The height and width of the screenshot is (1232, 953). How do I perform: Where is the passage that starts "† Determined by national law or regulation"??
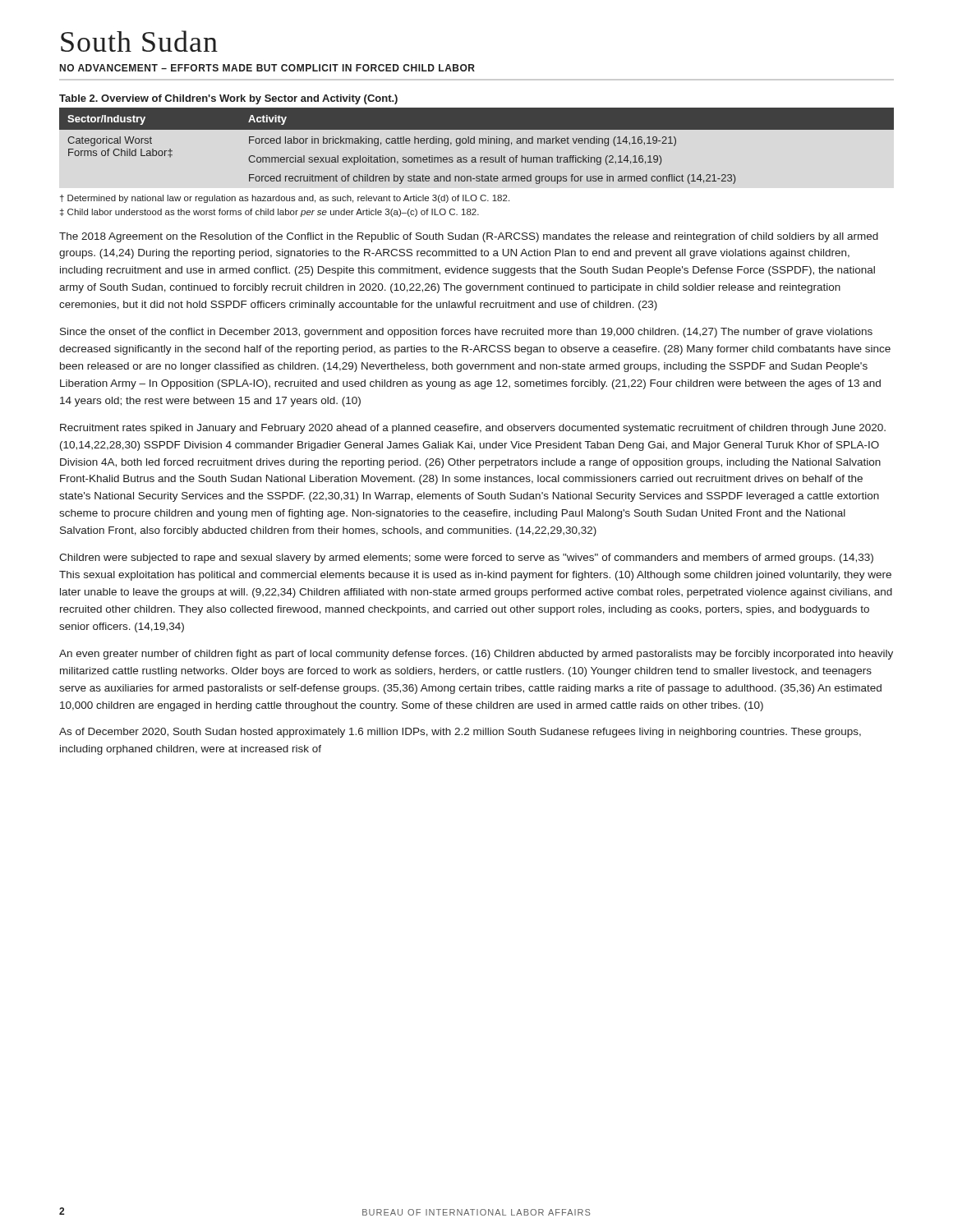tap(285, 205)
